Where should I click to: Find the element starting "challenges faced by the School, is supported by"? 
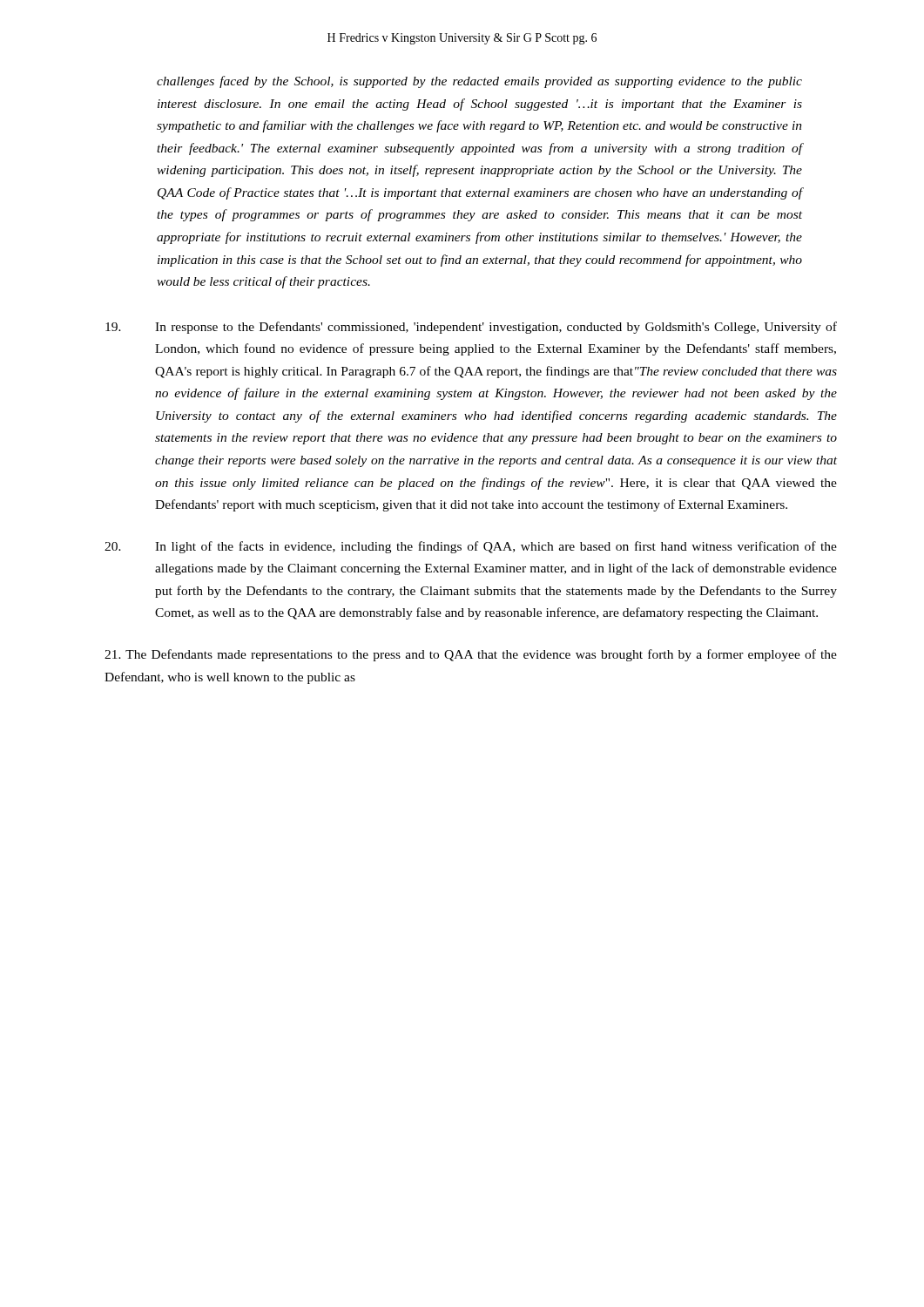pos(479,181)
